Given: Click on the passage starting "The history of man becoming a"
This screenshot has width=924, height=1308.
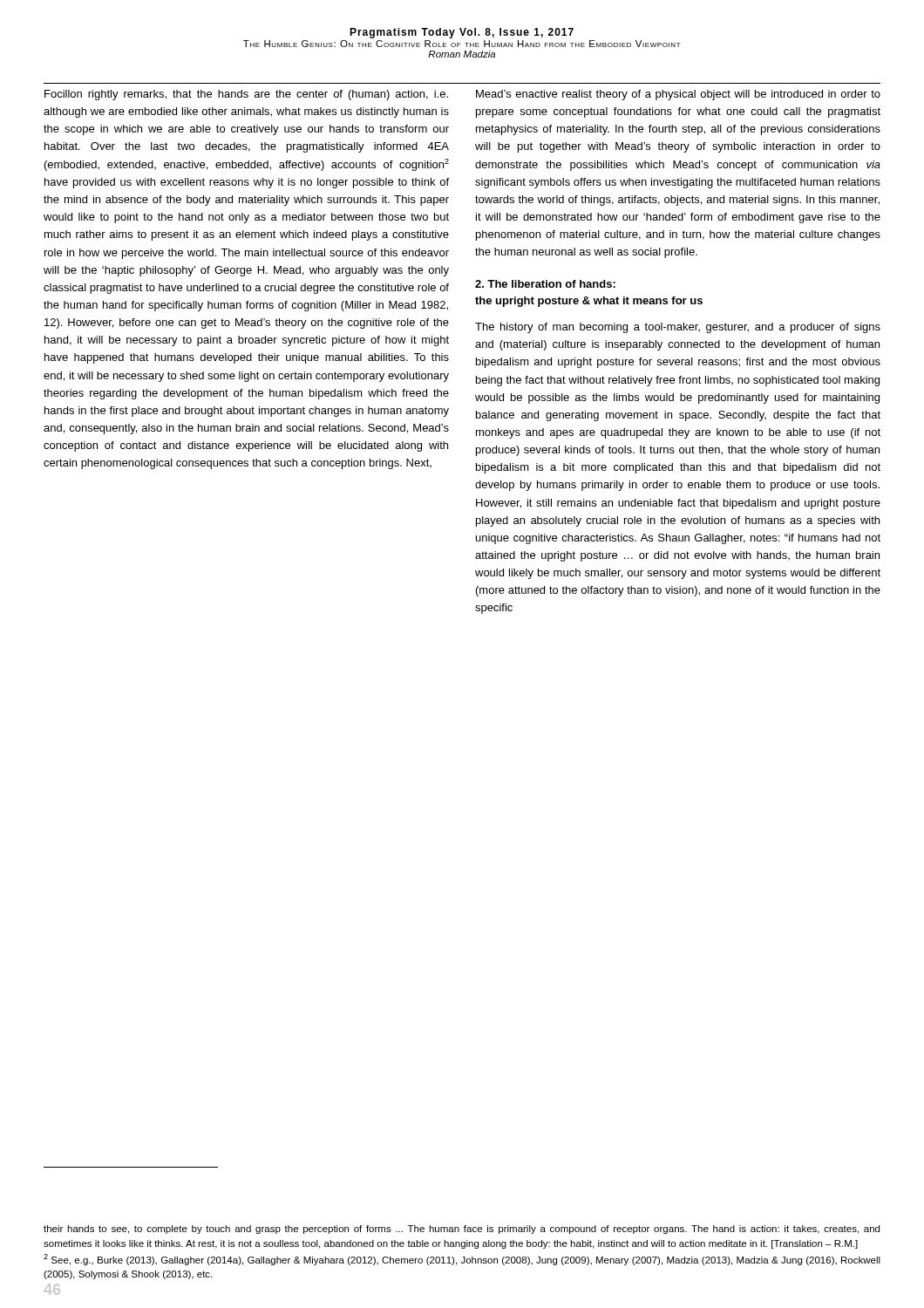Looking at the screenshot, I should [678, 468].
